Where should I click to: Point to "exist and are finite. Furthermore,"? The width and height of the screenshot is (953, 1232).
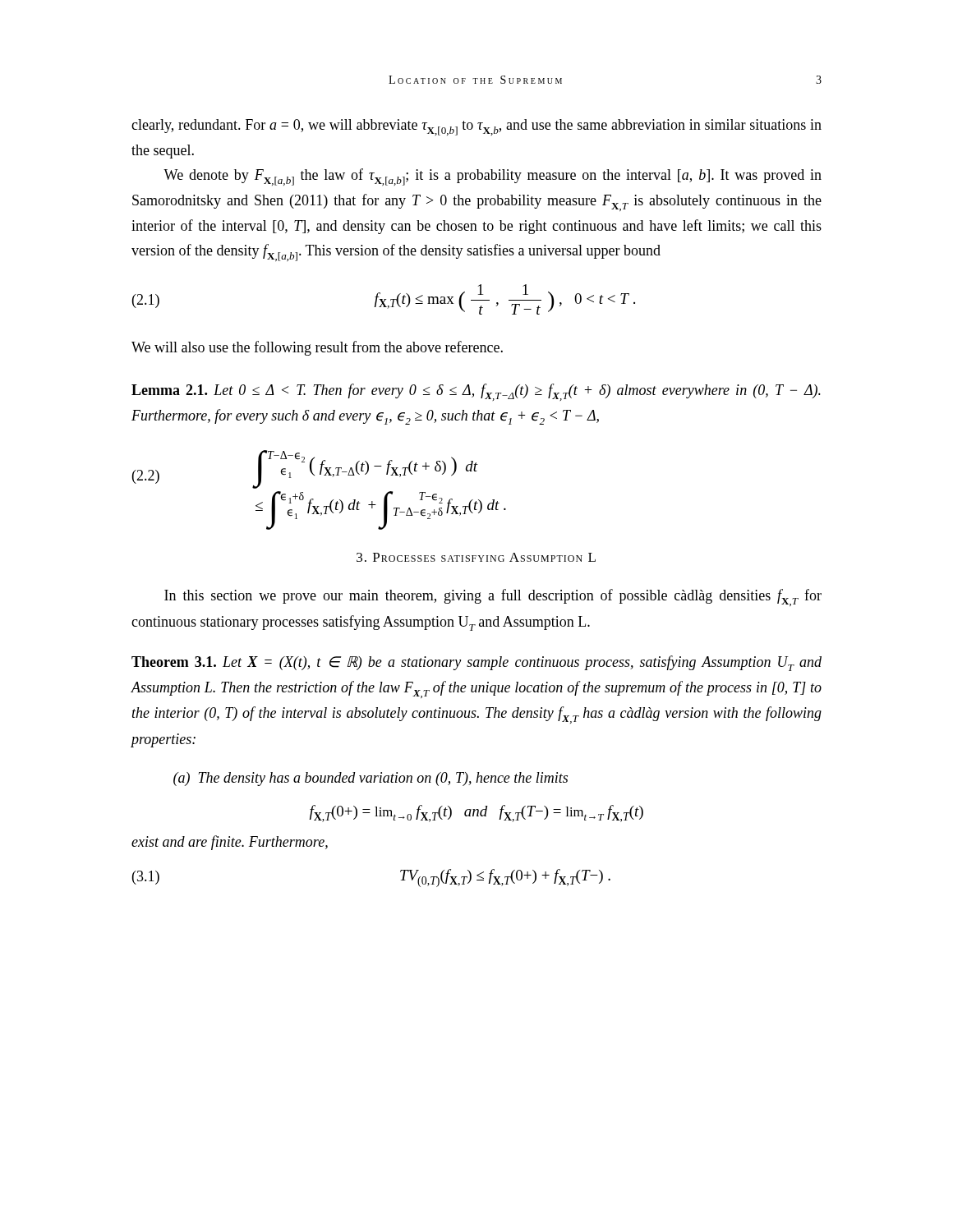[x=230, y=843]
